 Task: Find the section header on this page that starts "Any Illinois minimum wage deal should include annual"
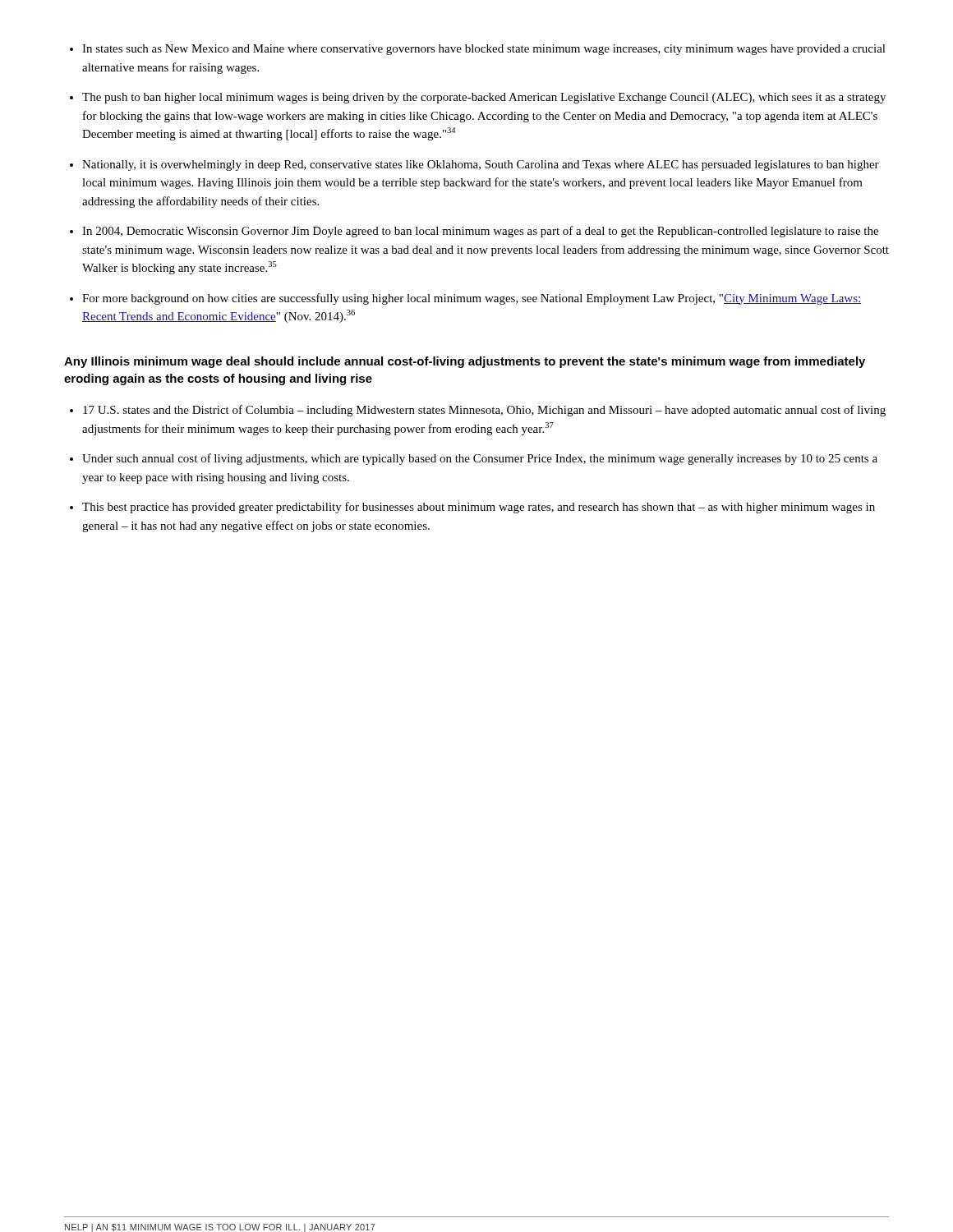pos(476,370)
